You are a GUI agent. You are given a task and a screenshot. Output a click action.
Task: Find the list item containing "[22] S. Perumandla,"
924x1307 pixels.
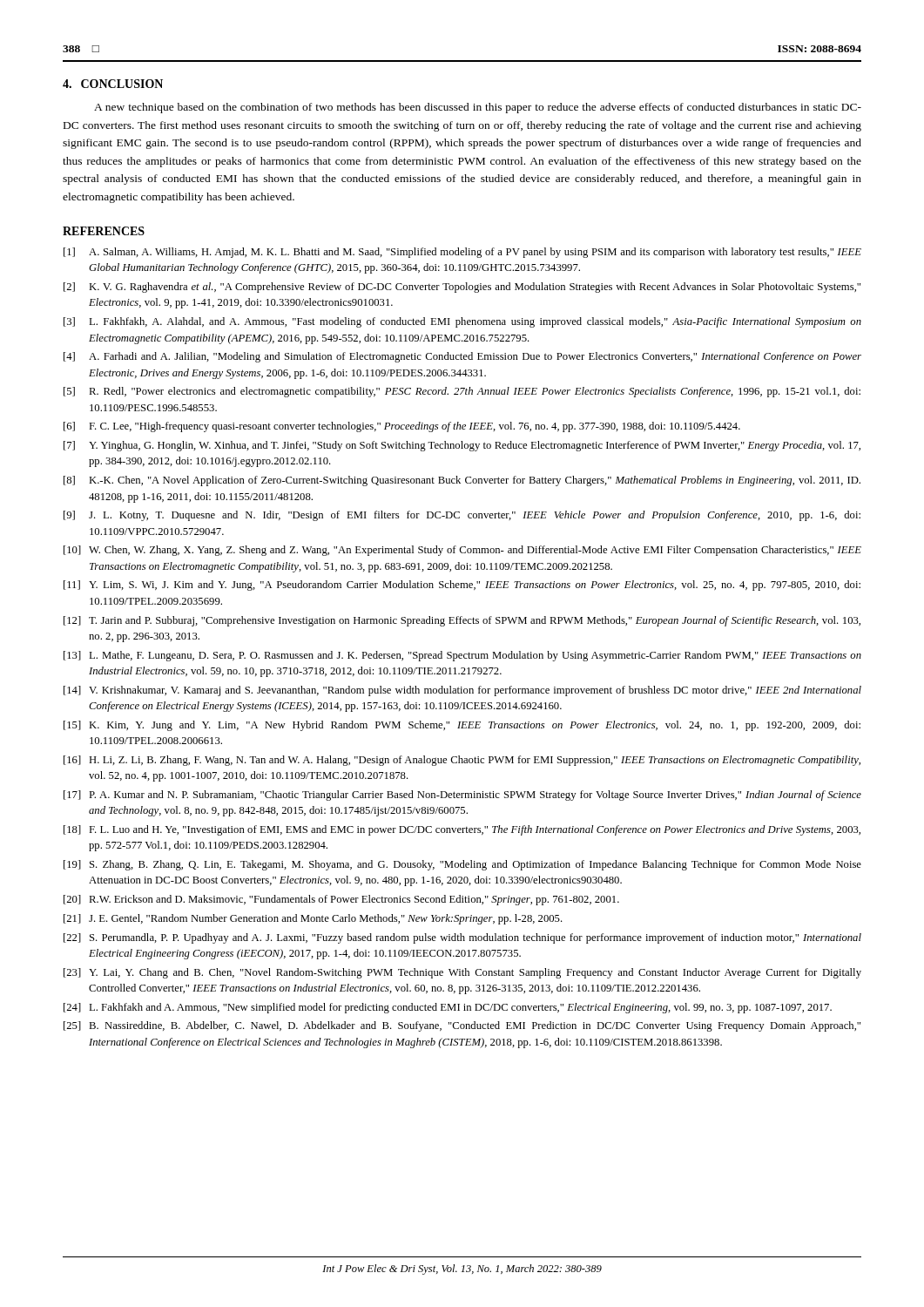tap(462, 945)
